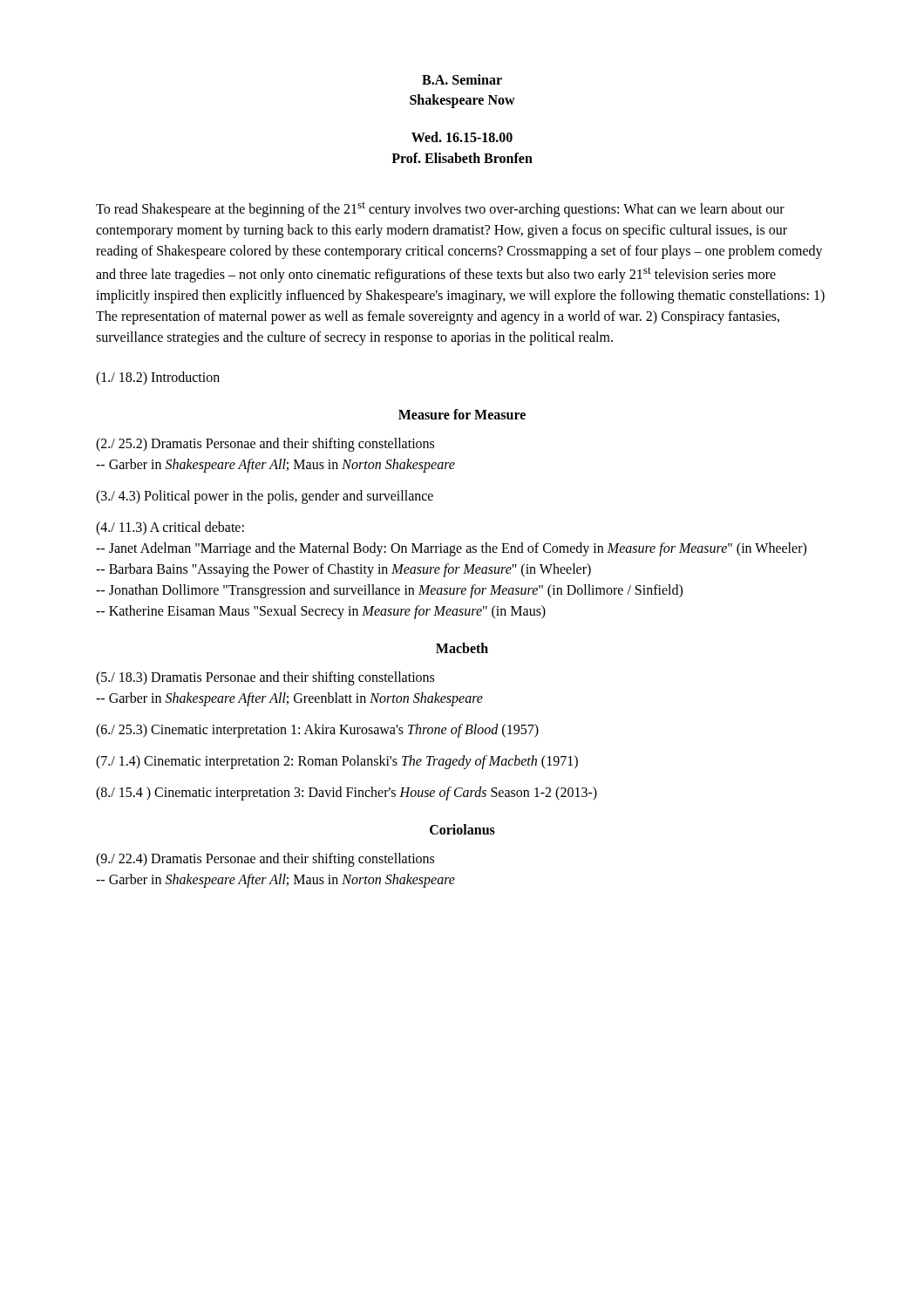Find the text block starting "(7./ 1.4) Cinematic interpretation 2:"
Image resolution: width=924 pixels, height=1308 pixels.
pyautogui.click(x=337, y=761)
